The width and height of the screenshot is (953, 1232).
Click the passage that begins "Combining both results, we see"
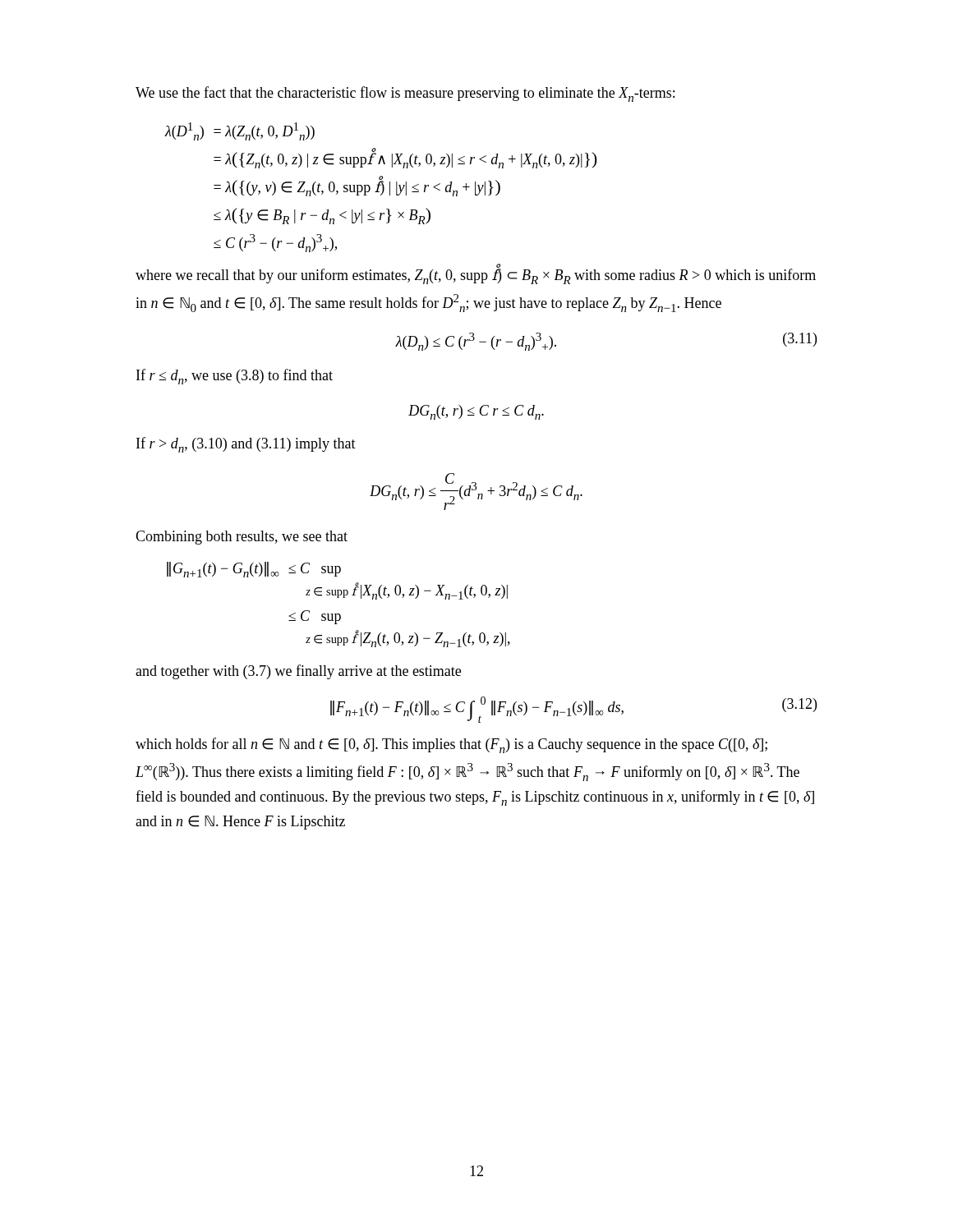242,538
